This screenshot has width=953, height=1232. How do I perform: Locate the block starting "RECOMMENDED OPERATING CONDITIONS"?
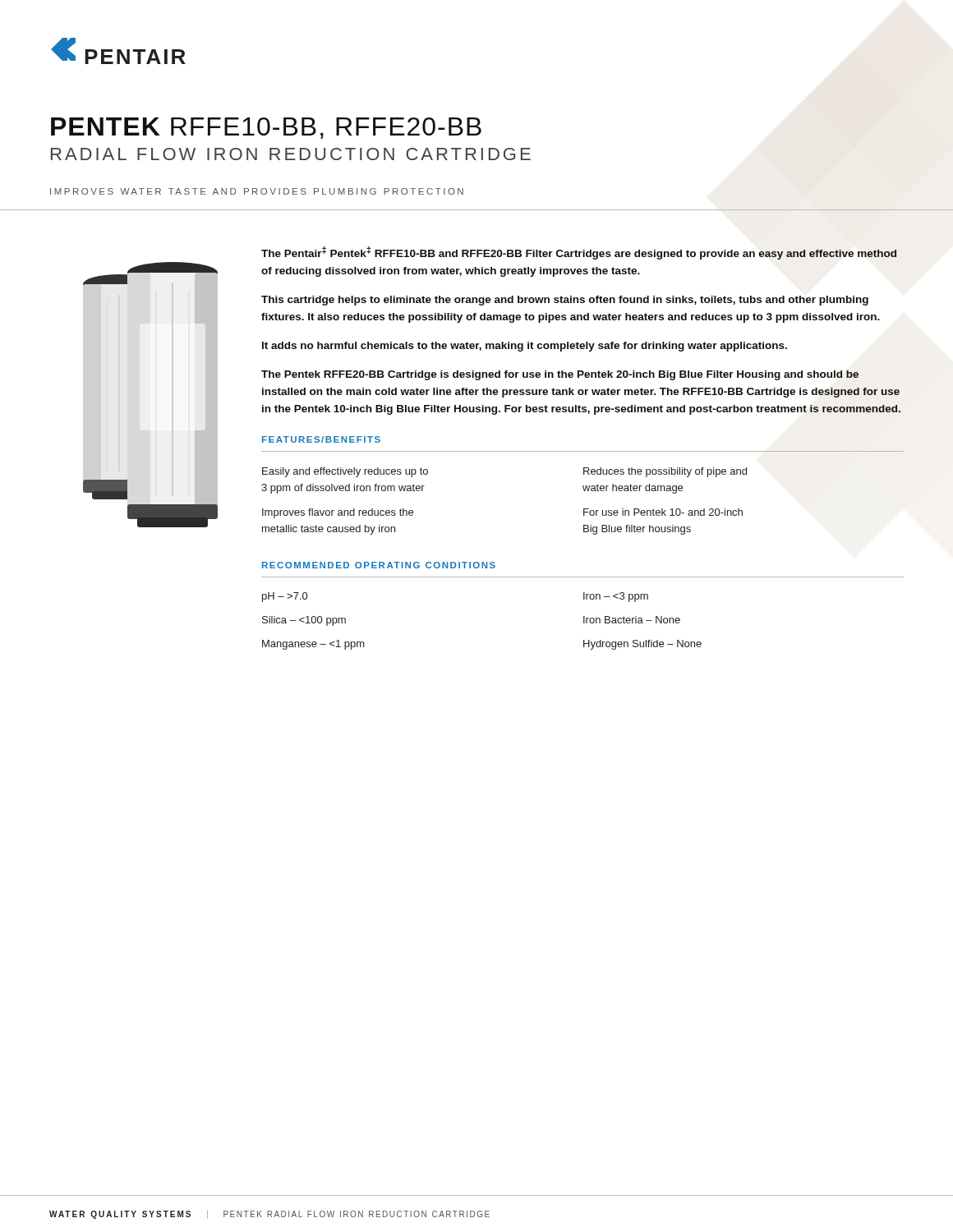[x=379, y=565]
